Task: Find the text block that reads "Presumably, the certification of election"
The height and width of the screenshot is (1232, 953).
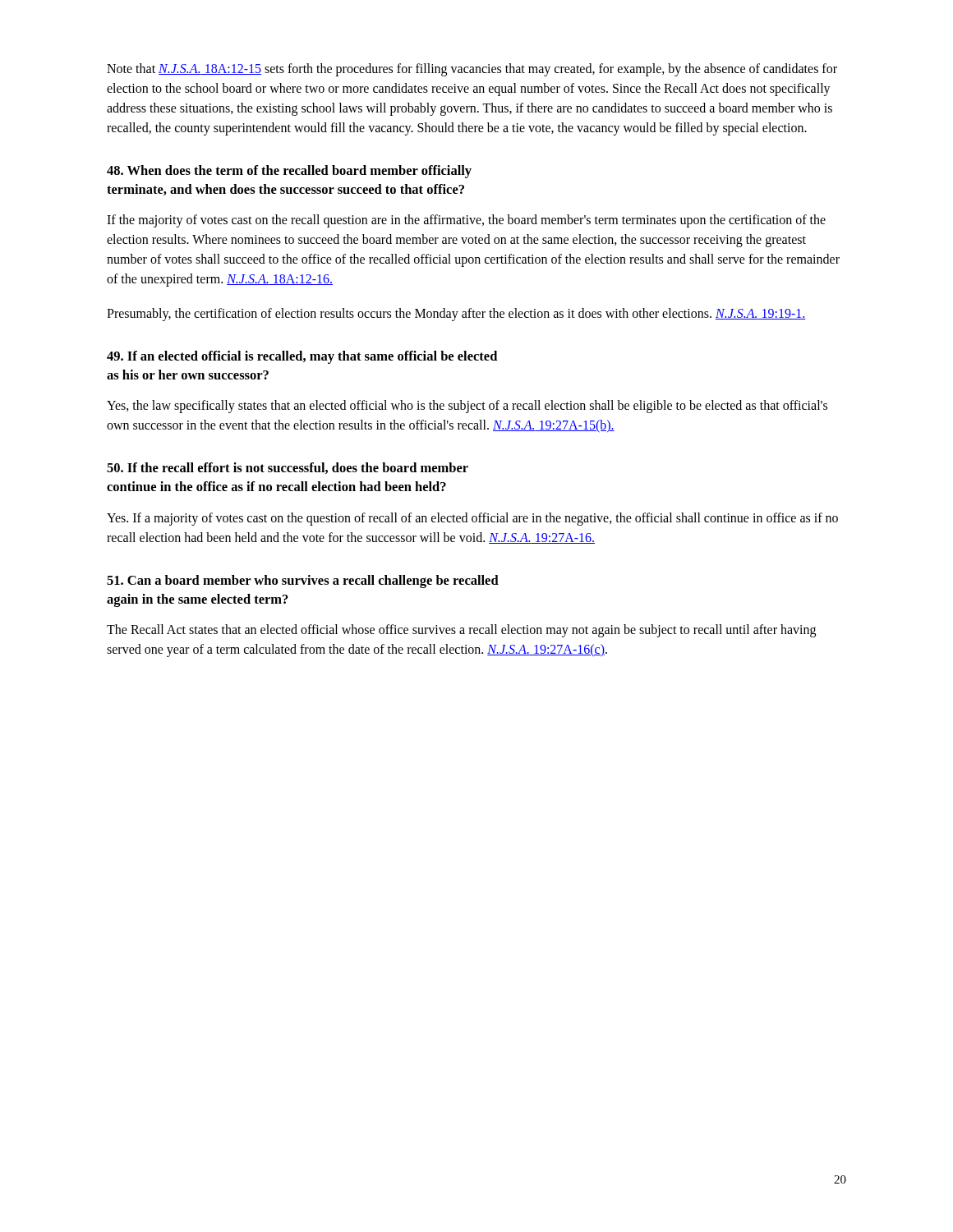Action: 456,313
